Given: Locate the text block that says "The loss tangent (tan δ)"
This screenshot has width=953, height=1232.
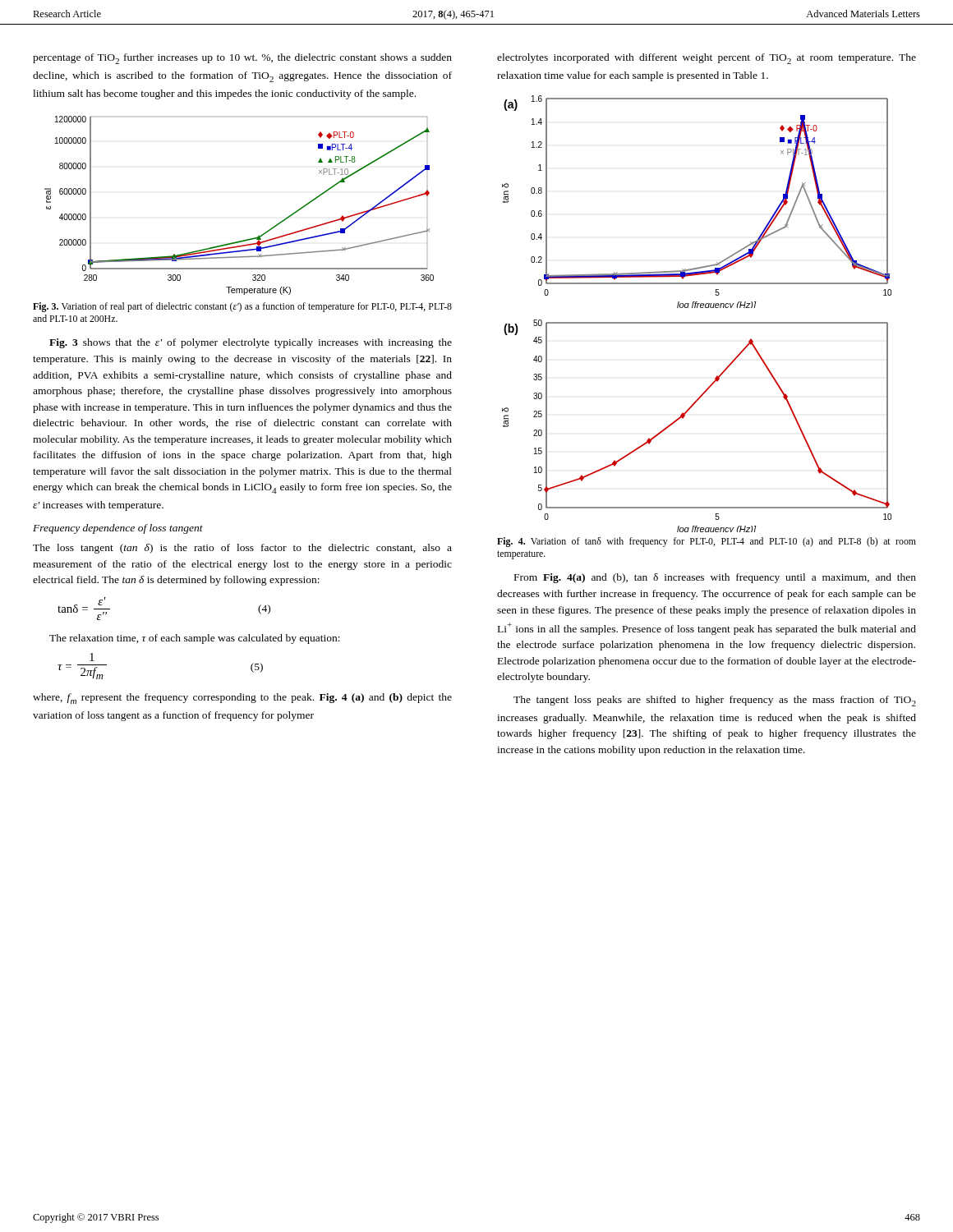Looking at the screenshot, I should pos(242,564).
